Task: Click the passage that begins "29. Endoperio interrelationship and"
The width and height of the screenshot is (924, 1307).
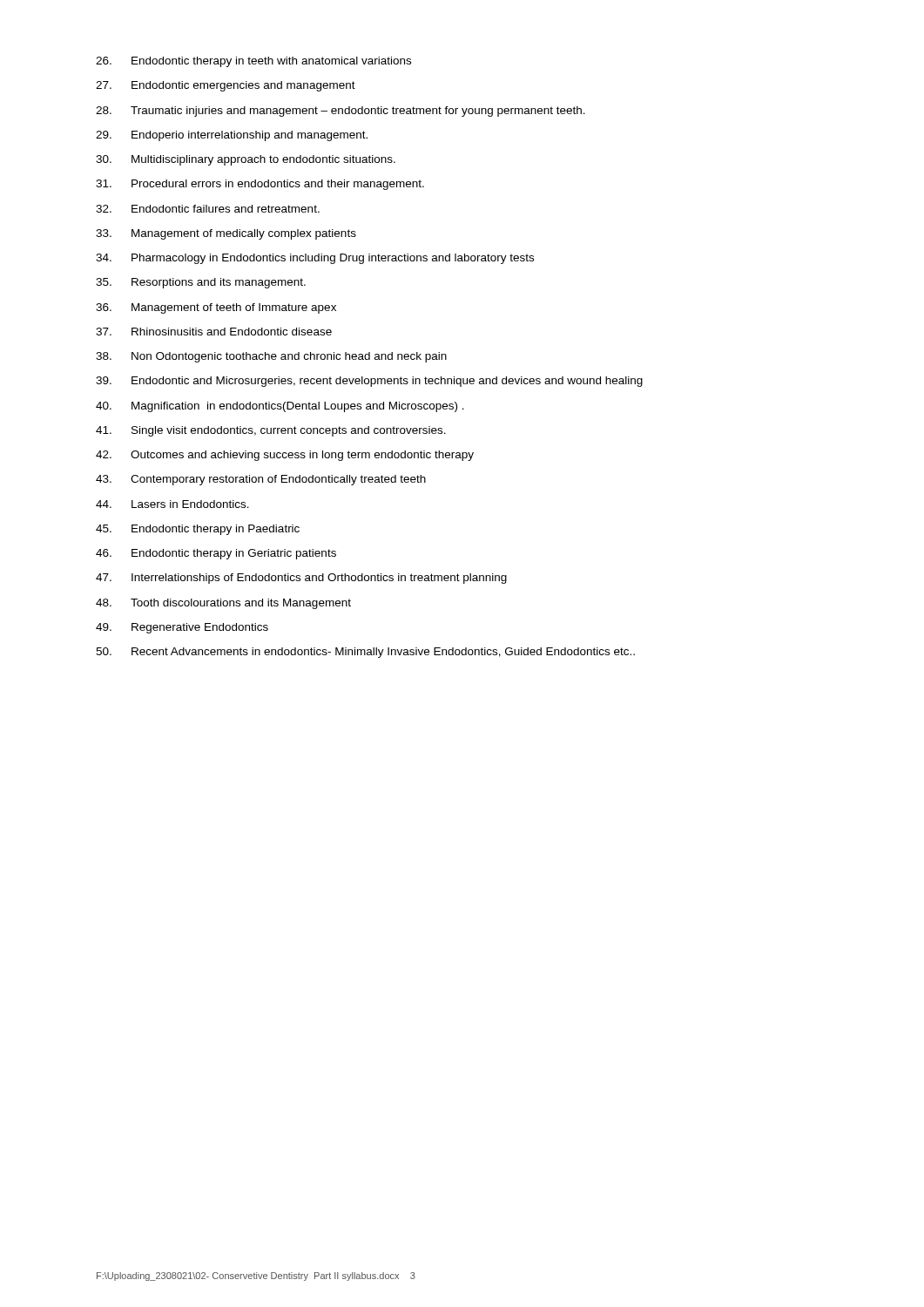Action: 232,136
